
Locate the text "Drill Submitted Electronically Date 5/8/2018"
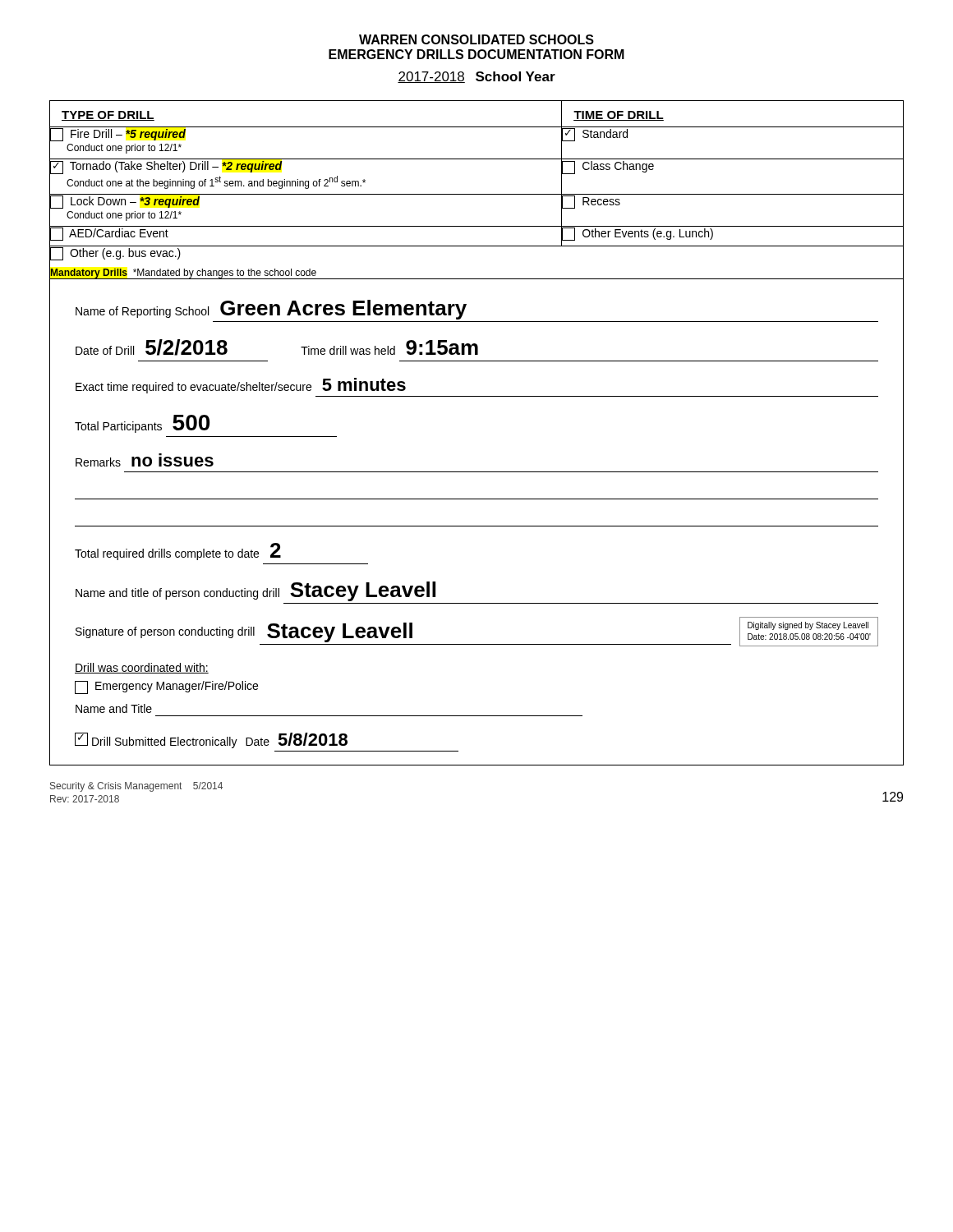pos(267,740)
